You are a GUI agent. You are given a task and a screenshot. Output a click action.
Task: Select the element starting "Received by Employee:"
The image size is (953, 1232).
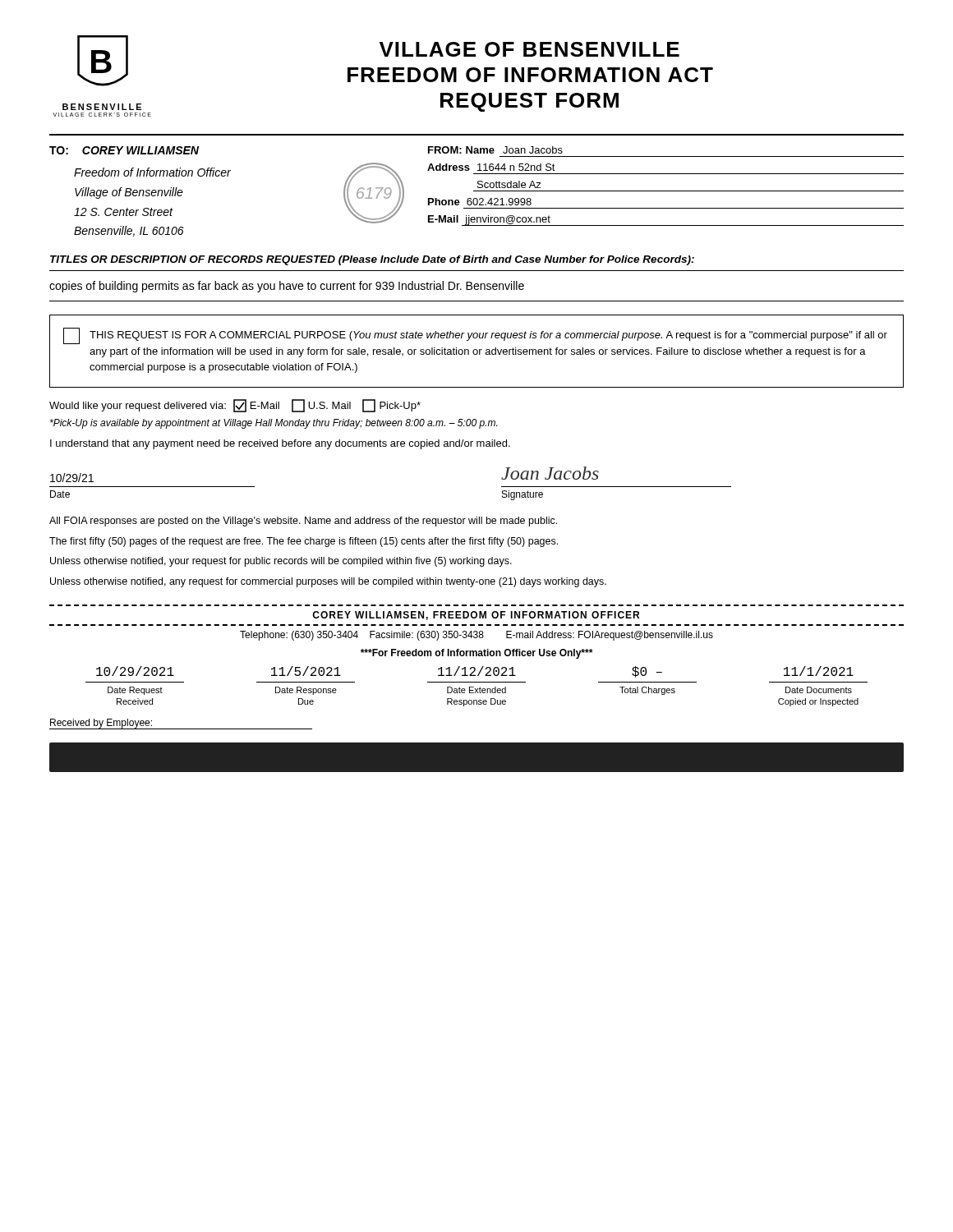pyautogui.click(x=181, y=723)
